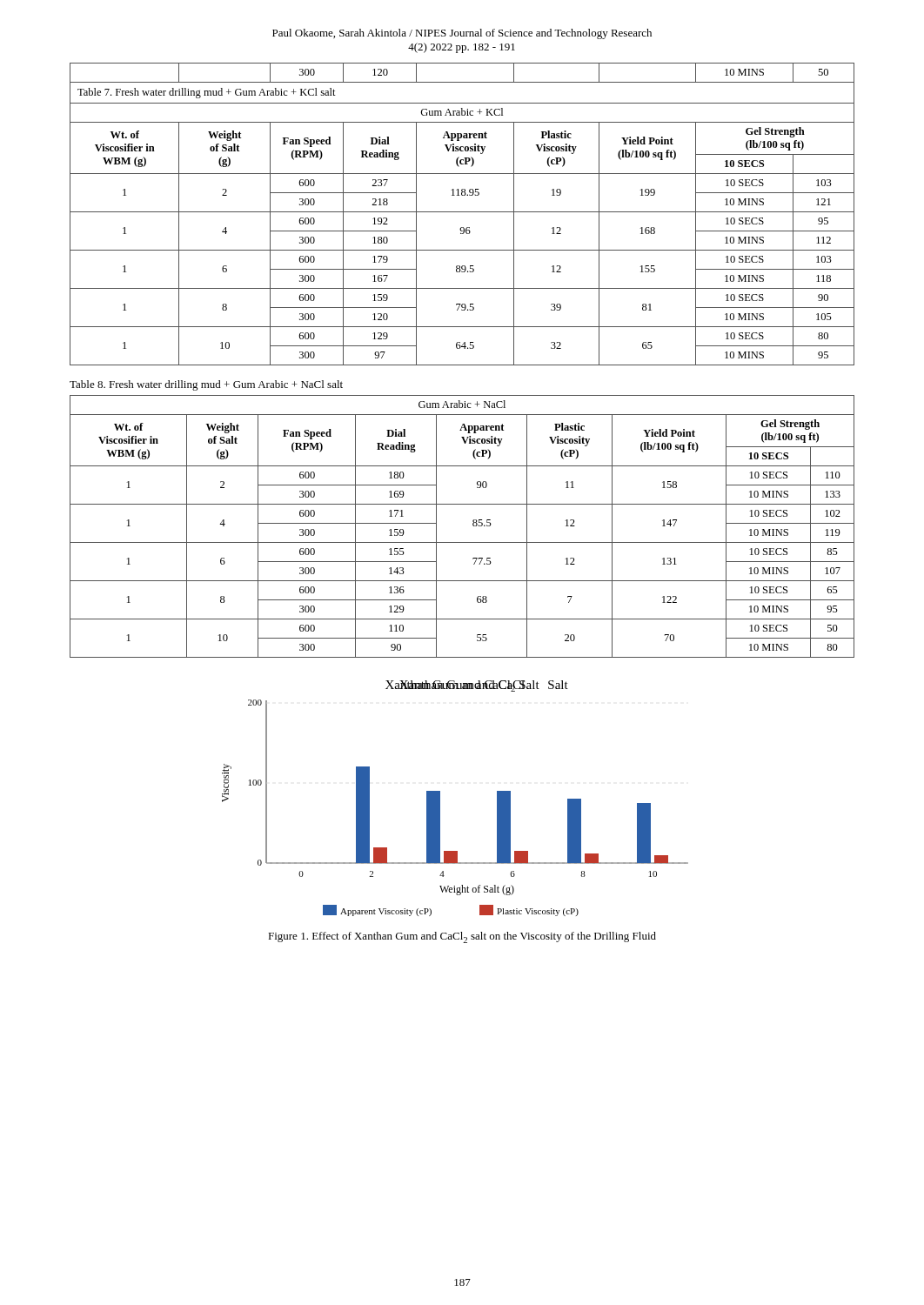
Task: Select the table that reads "Table 7. Fresh"
Action: (x=462, y=214)
